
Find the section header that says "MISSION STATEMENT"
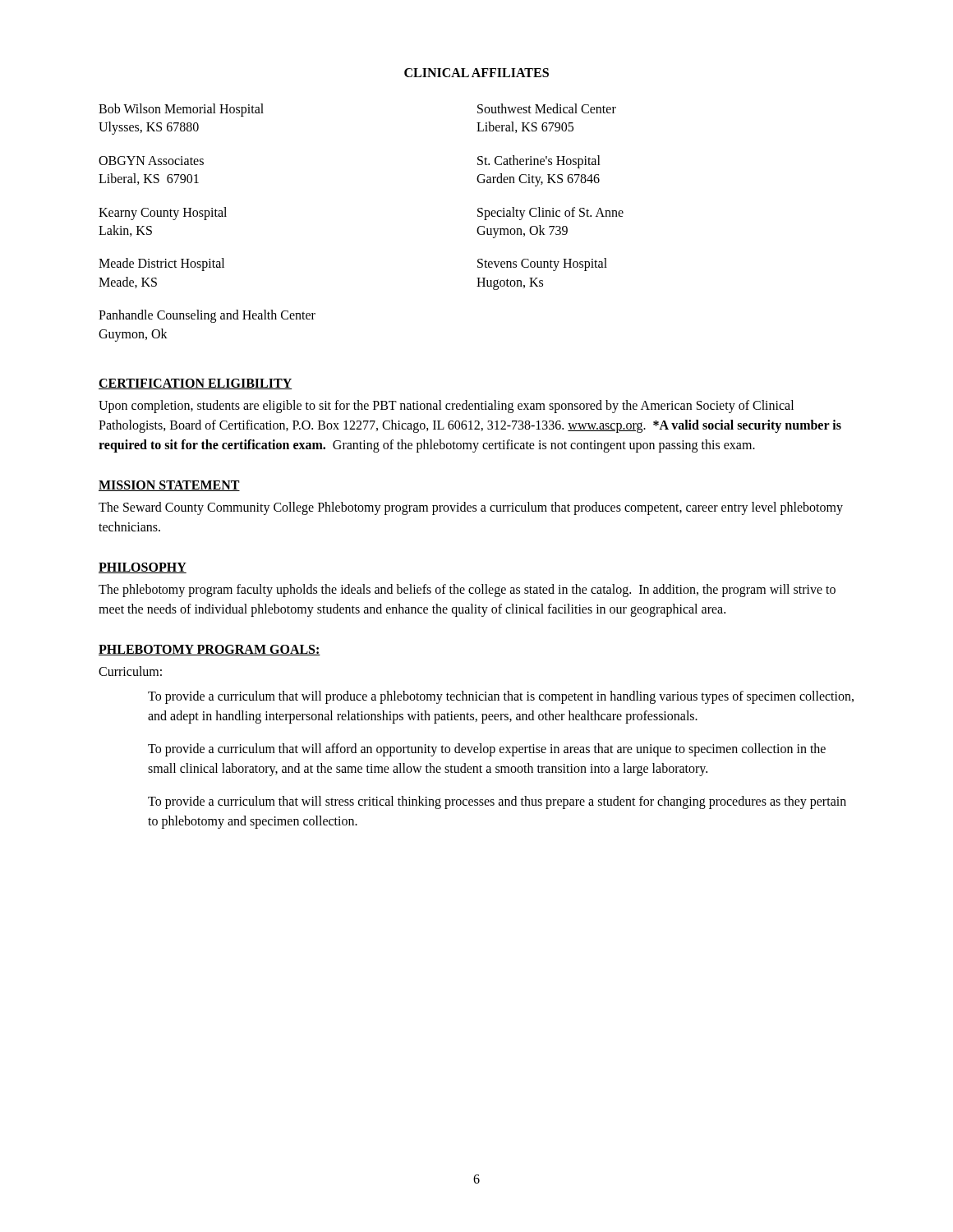[x=169, y=485]
